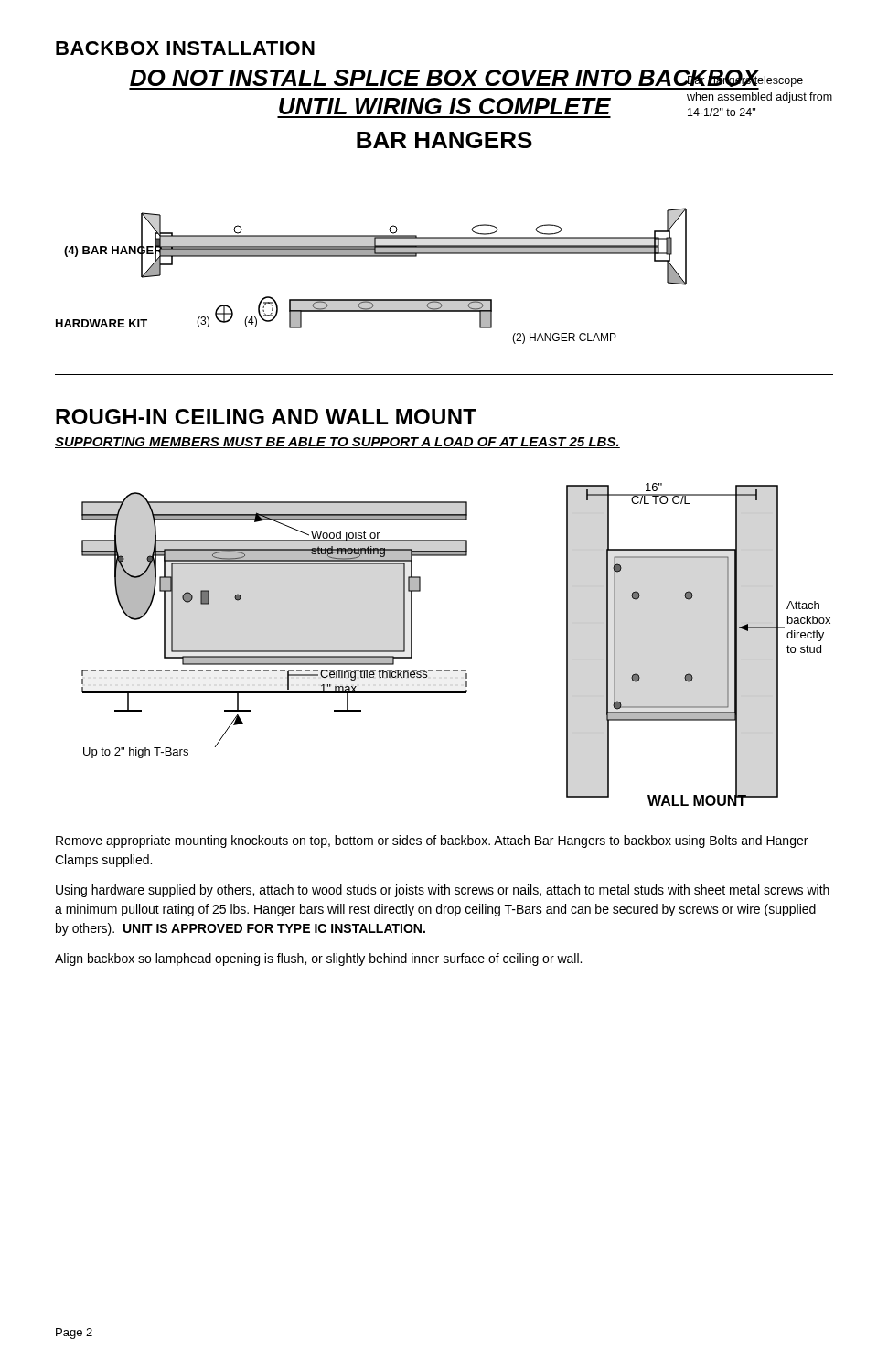Point to the text block starting "BACKBOX INSTALLATION"
888x1372 pixels.
coord(185,49)
